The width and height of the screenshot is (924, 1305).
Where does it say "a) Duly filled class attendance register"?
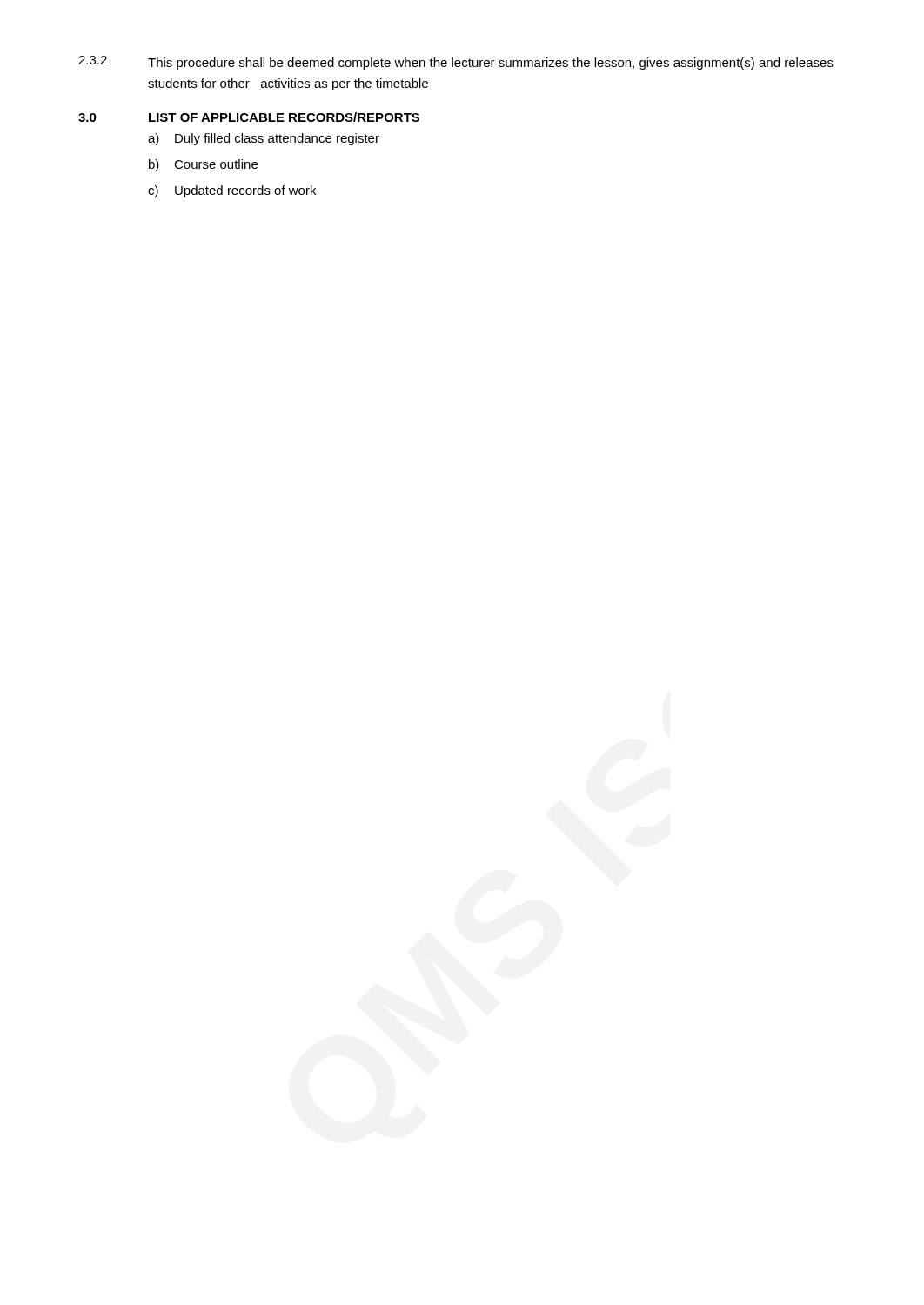coord(264,138)
